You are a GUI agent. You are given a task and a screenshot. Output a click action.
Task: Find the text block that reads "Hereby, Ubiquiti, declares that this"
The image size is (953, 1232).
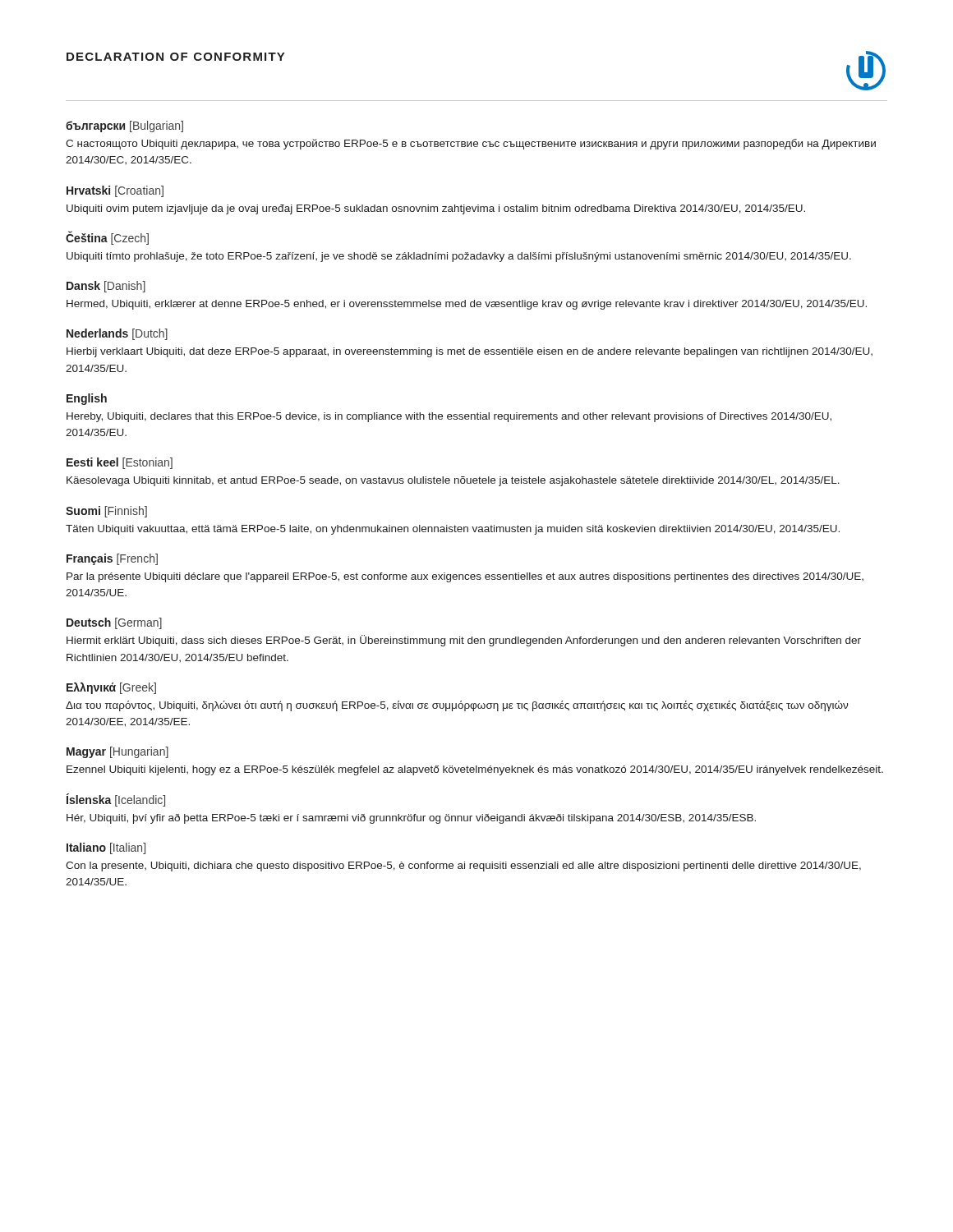pyautogui.click(x=476, y=425)
